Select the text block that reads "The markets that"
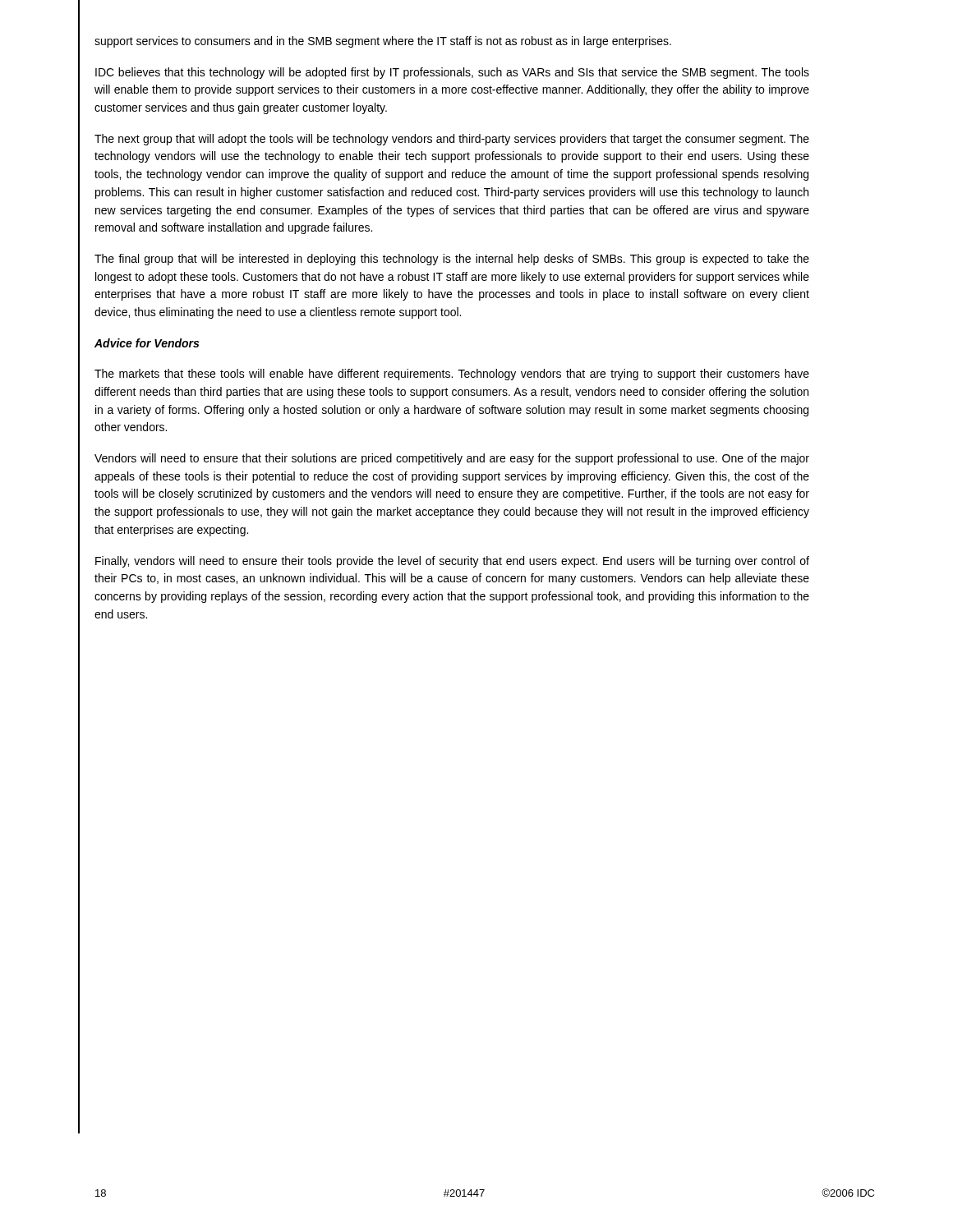This screenshot has width=953, height=1232. [x=452, y=401]
